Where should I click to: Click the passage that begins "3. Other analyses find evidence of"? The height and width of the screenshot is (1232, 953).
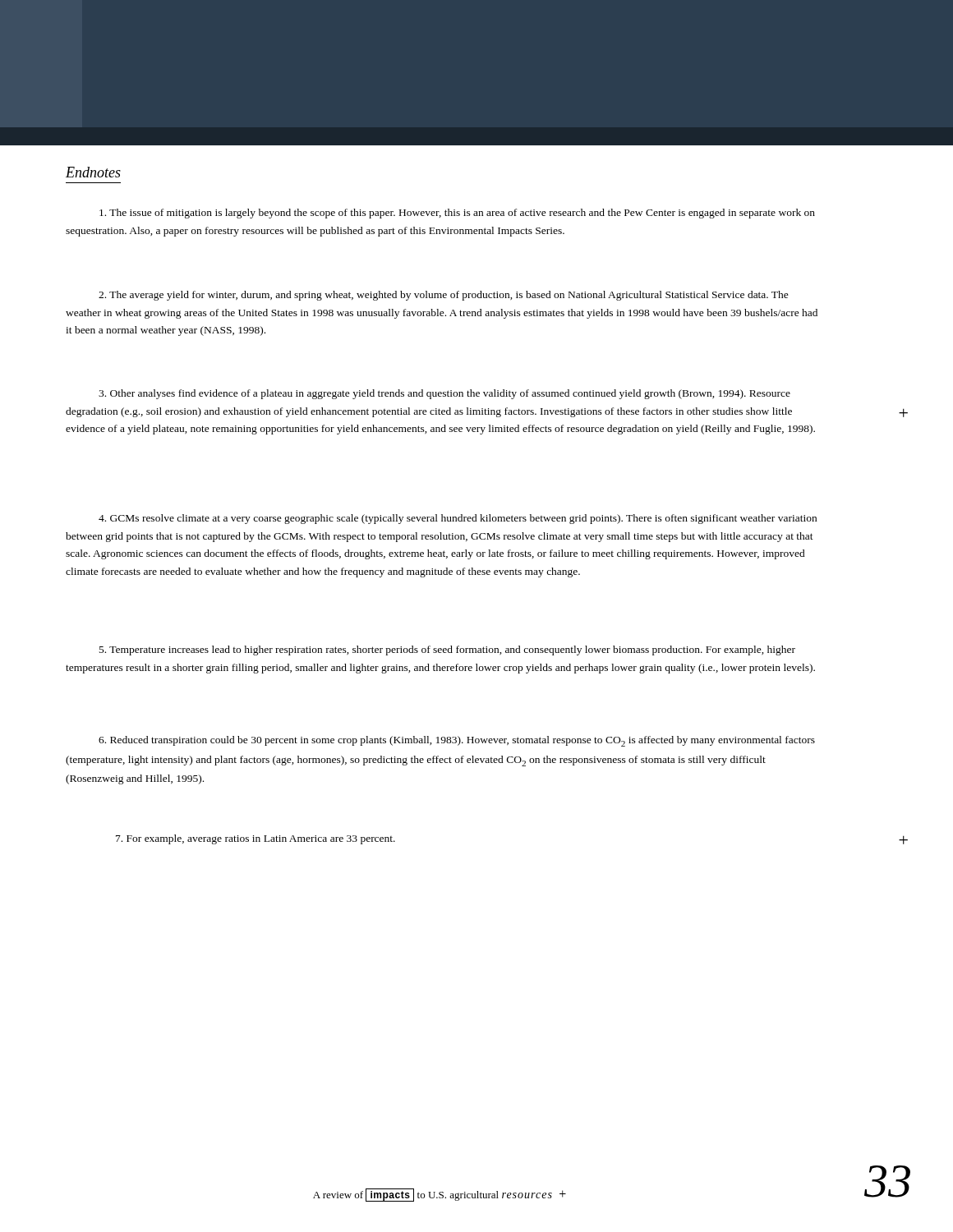(444, 411)
